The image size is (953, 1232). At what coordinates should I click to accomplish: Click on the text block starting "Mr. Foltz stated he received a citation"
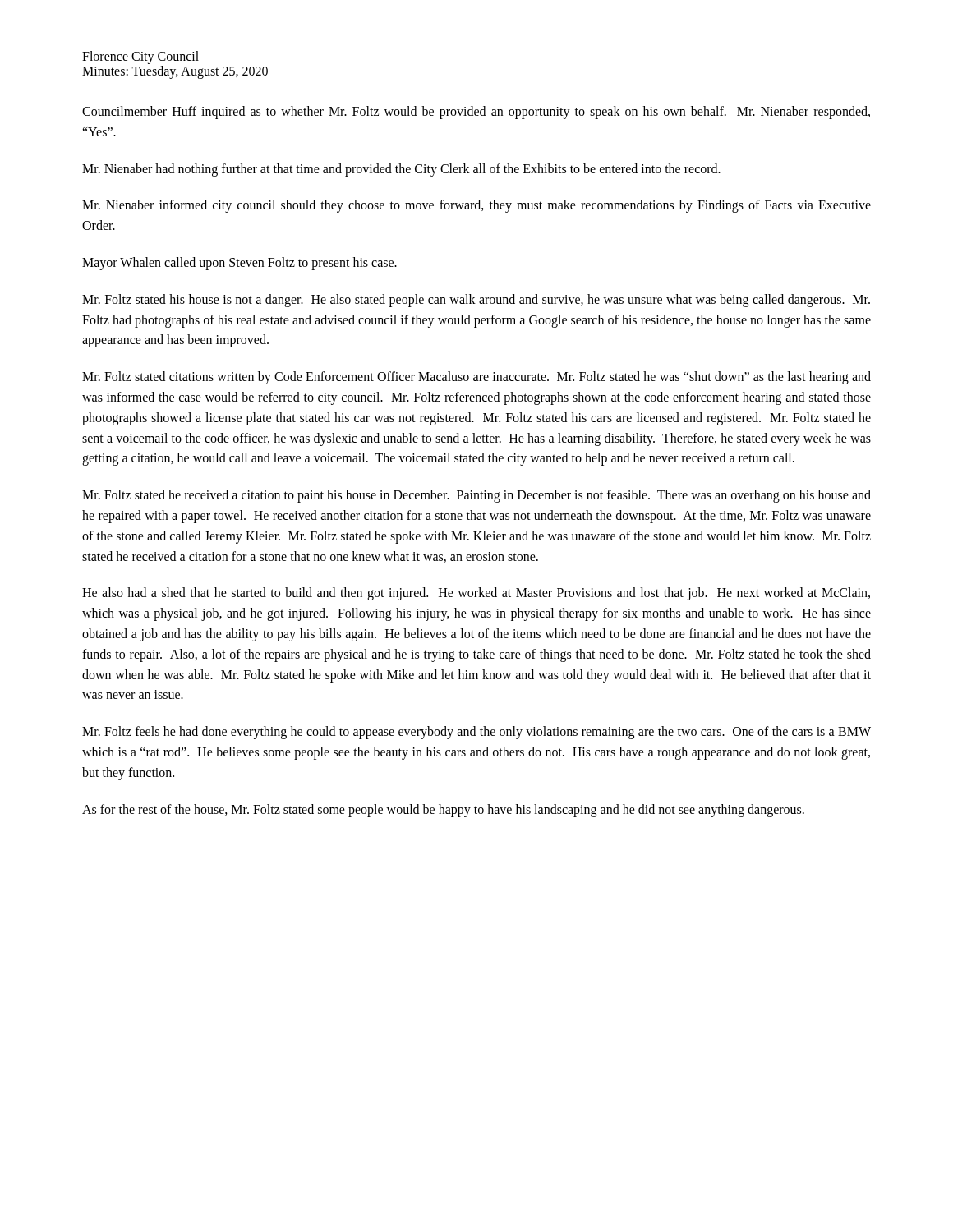pyautogui.click(x=476, y=526)
